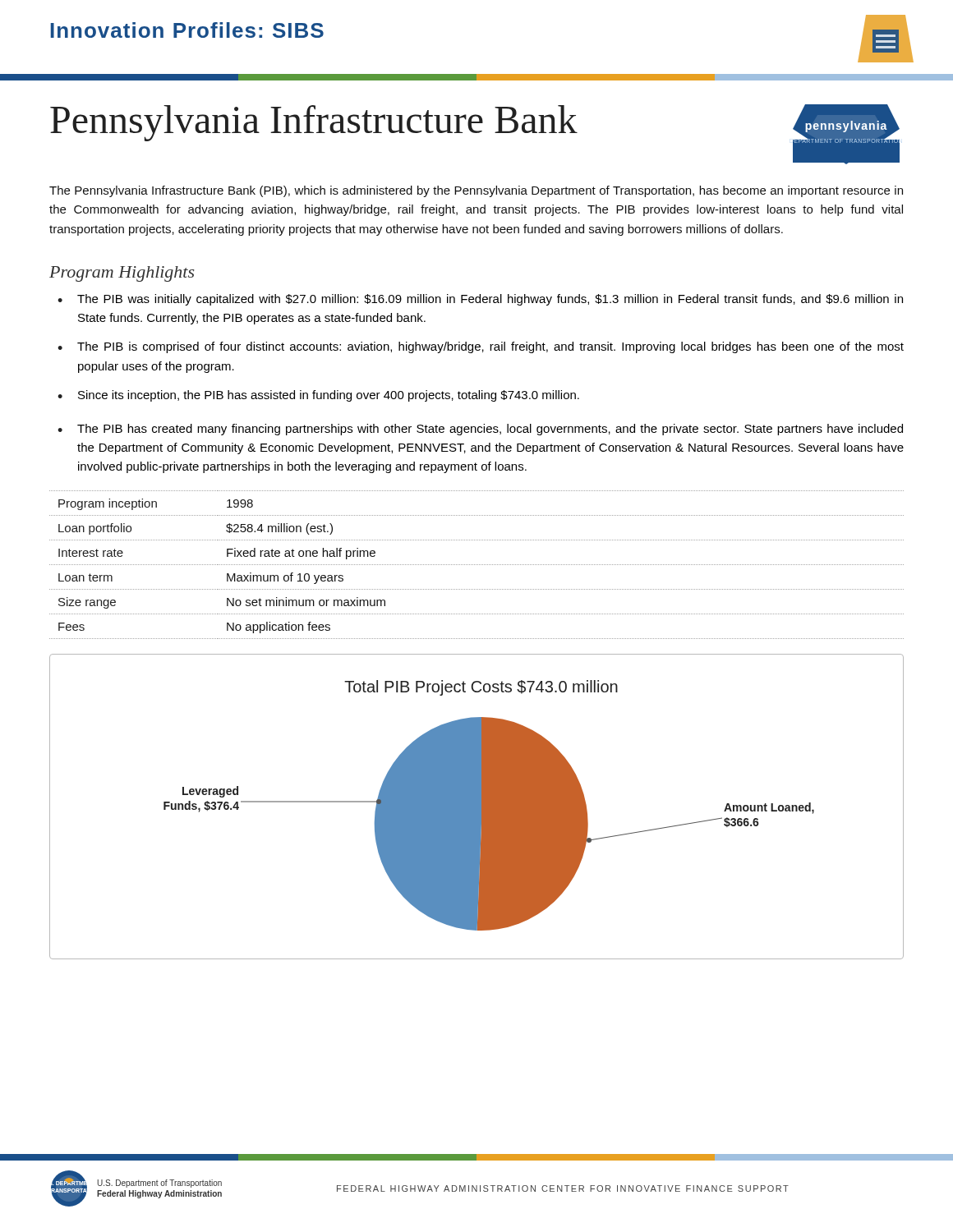Screen dimensions: 1232x953
Task: Find the region starting "• The PIB was initially capitalized"
Action: pyautogui.click(x=476, y=308)
